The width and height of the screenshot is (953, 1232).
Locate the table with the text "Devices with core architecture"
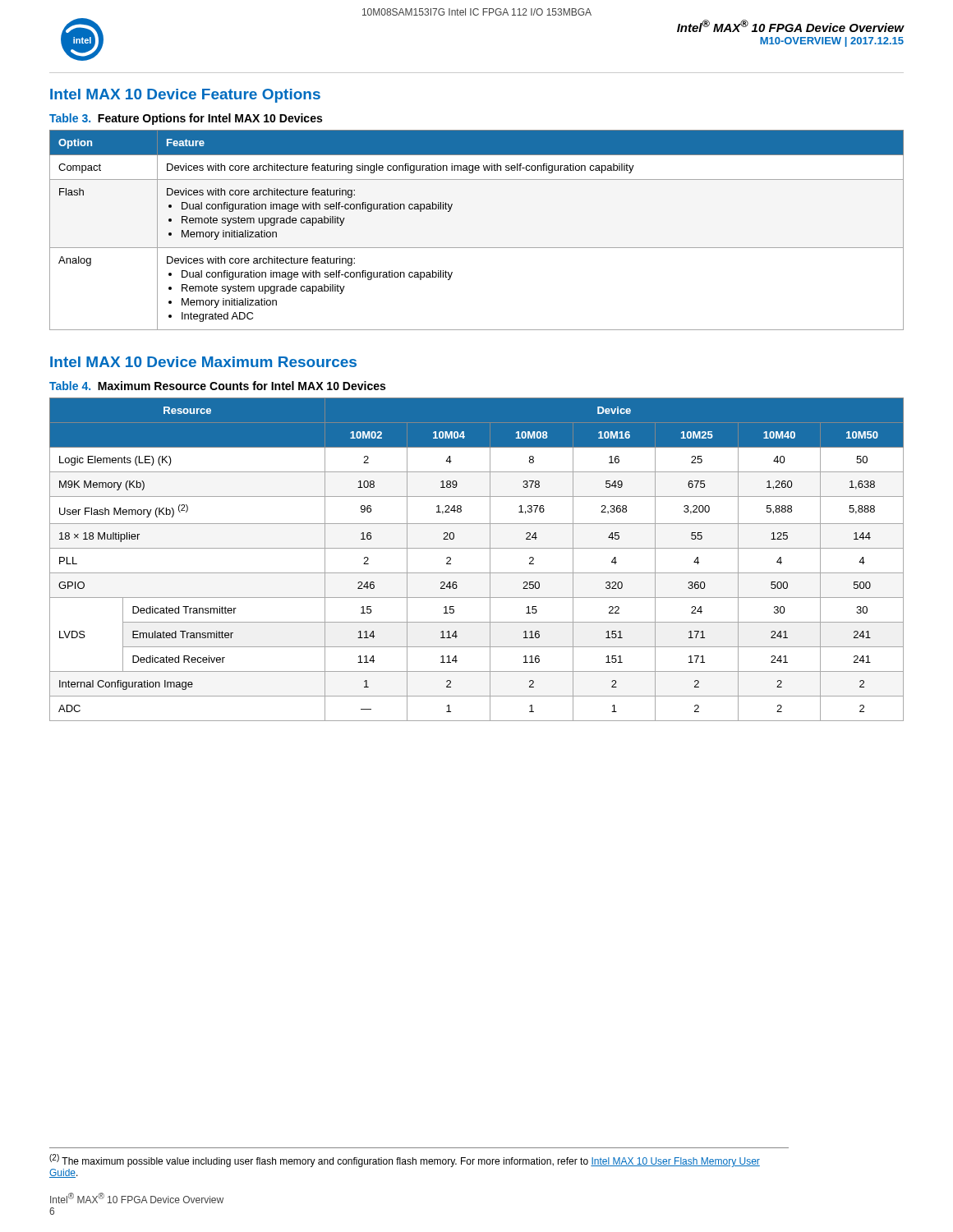click(x=476, y=230)
